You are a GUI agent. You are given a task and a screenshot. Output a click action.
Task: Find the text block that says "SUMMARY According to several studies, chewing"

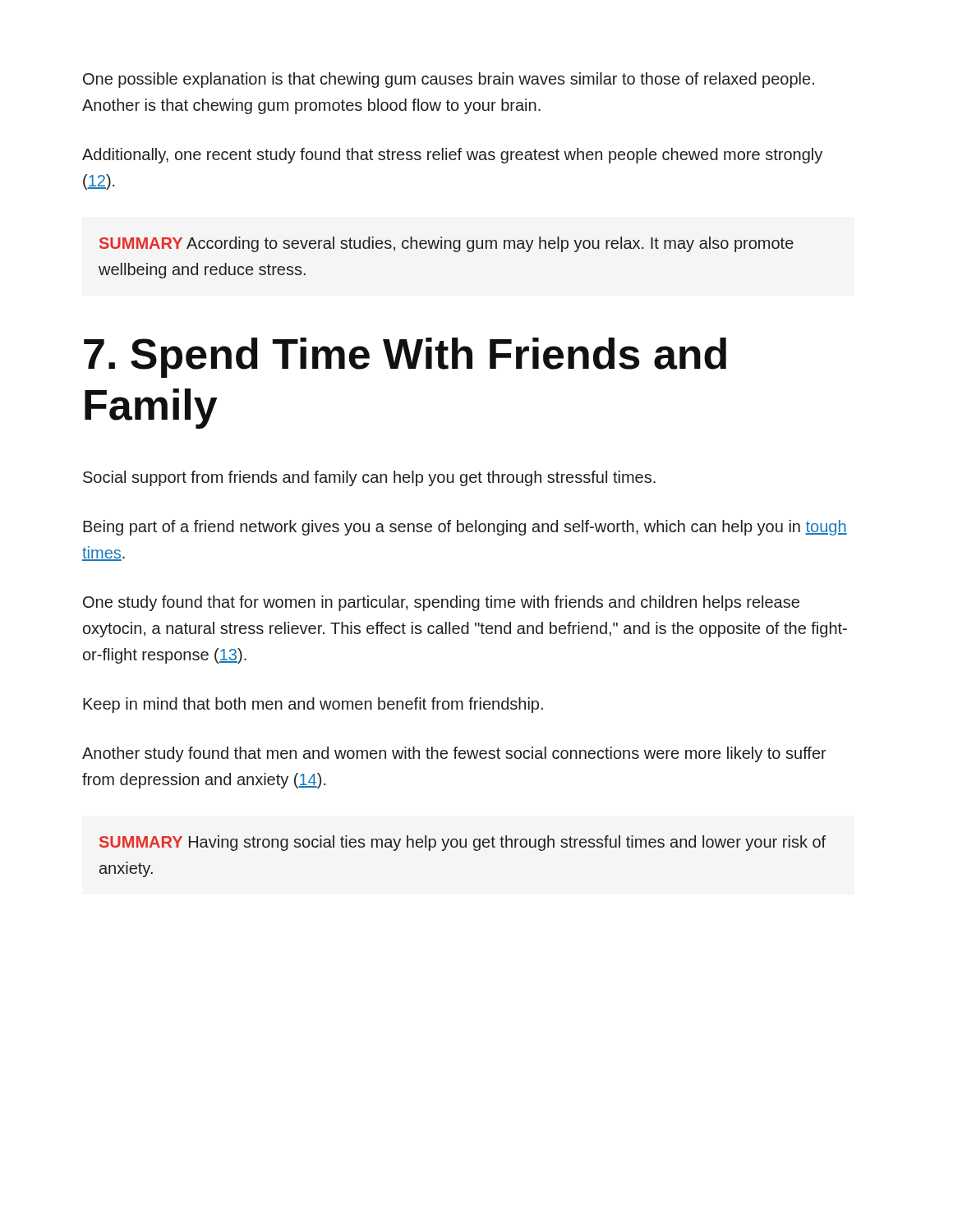coord(446,256)
